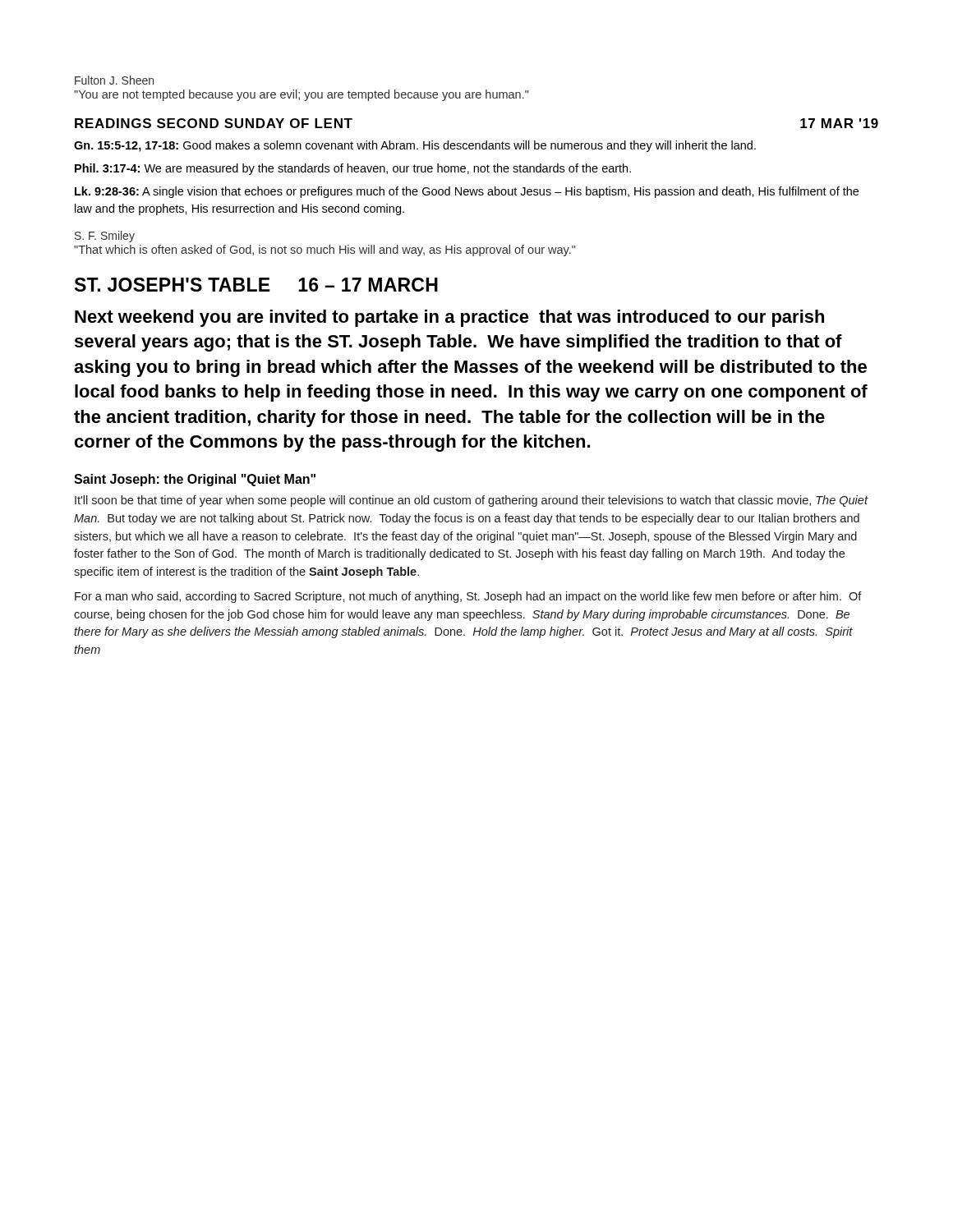
Task: Locate the region starting "Lk. 9:28-36: A single vision that"
Action: click(467, 200)
